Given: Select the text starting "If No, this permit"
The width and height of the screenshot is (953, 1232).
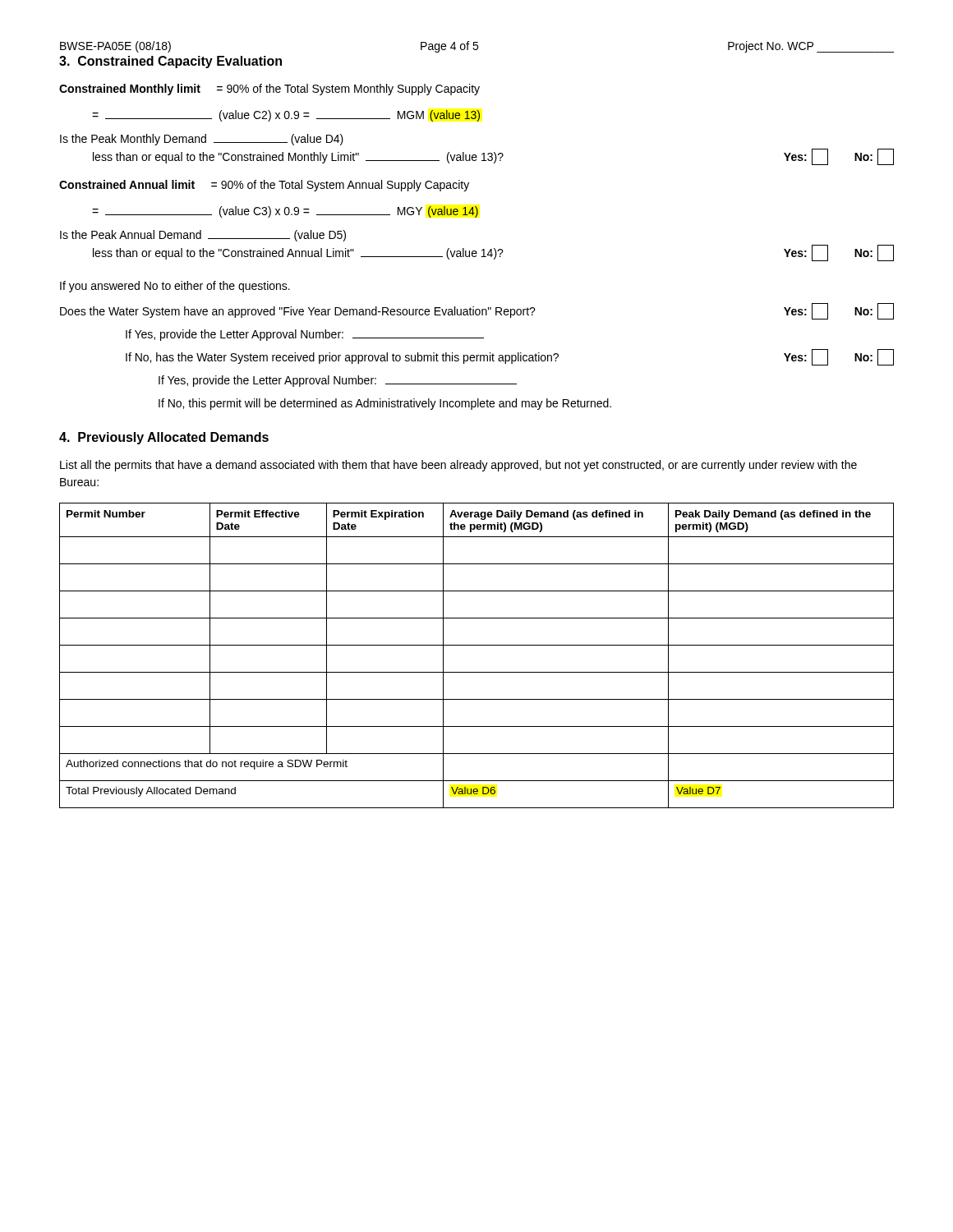Looking at the screenshot, I should [385, 403].
